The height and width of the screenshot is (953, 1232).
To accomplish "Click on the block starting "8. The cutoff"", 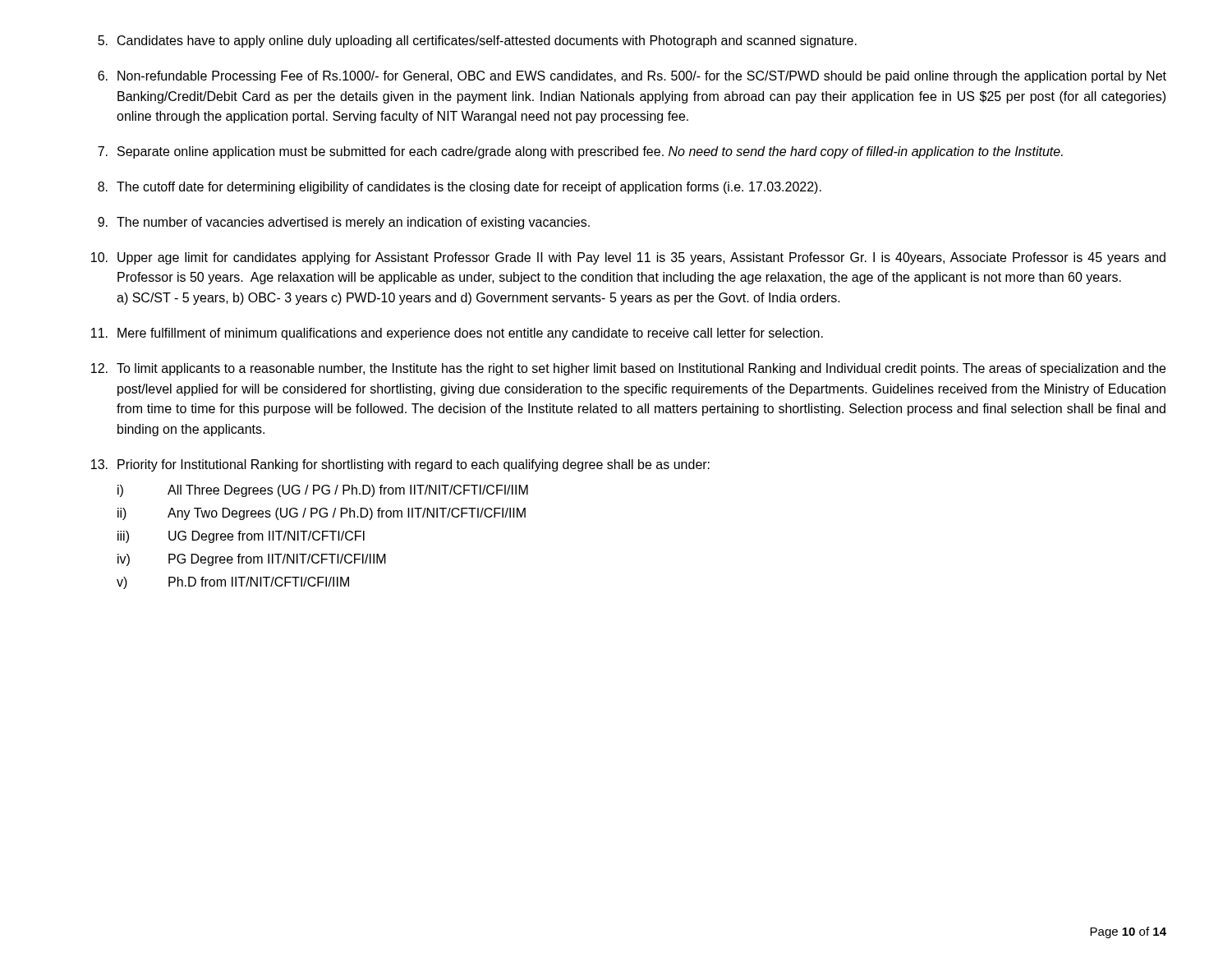I will coord(616,188).
